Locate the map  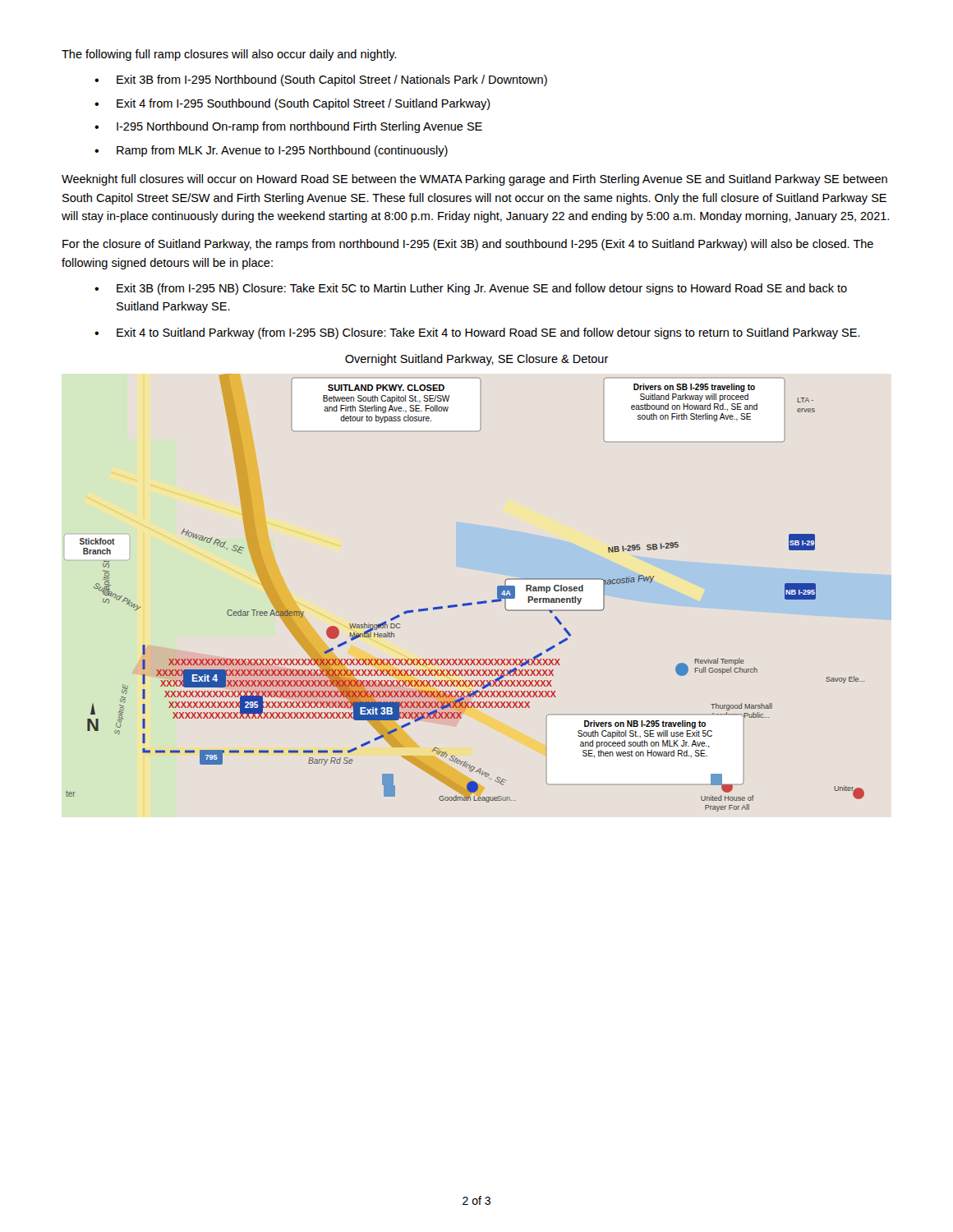[476, 596]
